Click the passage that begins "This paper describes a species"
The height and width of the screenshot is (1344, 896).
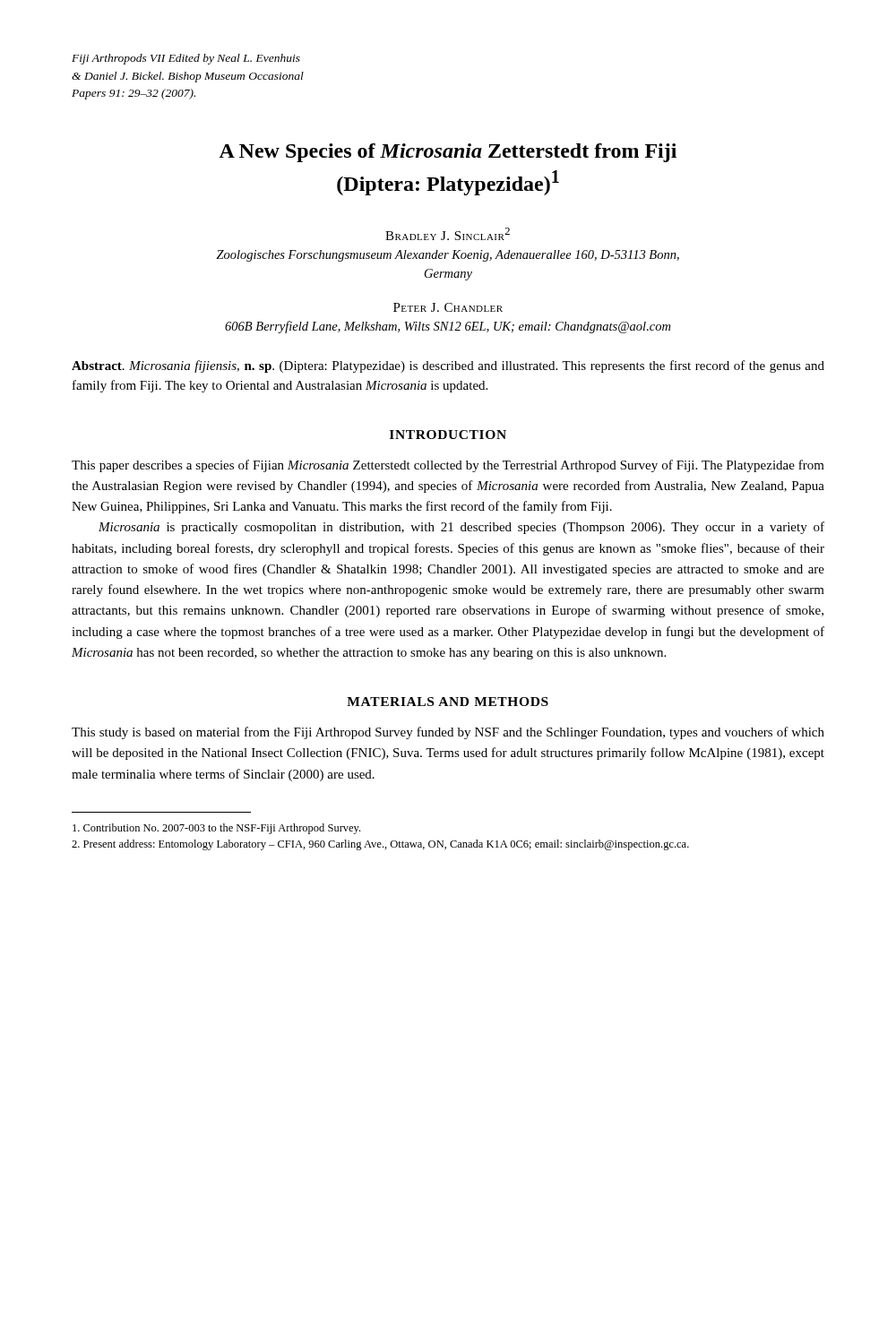click(448, 559)
